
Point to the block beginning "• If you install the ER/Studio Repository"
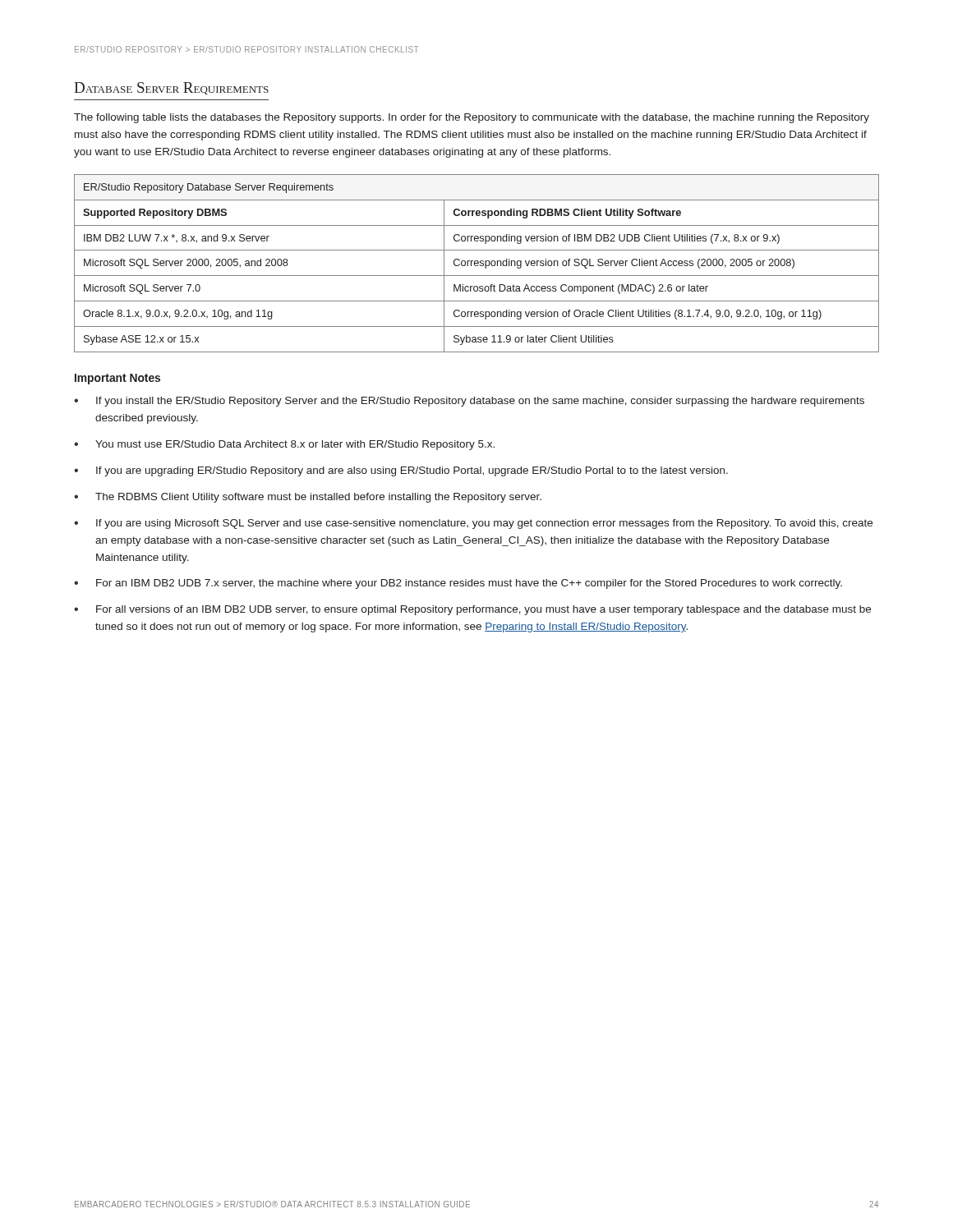point(476,410)
